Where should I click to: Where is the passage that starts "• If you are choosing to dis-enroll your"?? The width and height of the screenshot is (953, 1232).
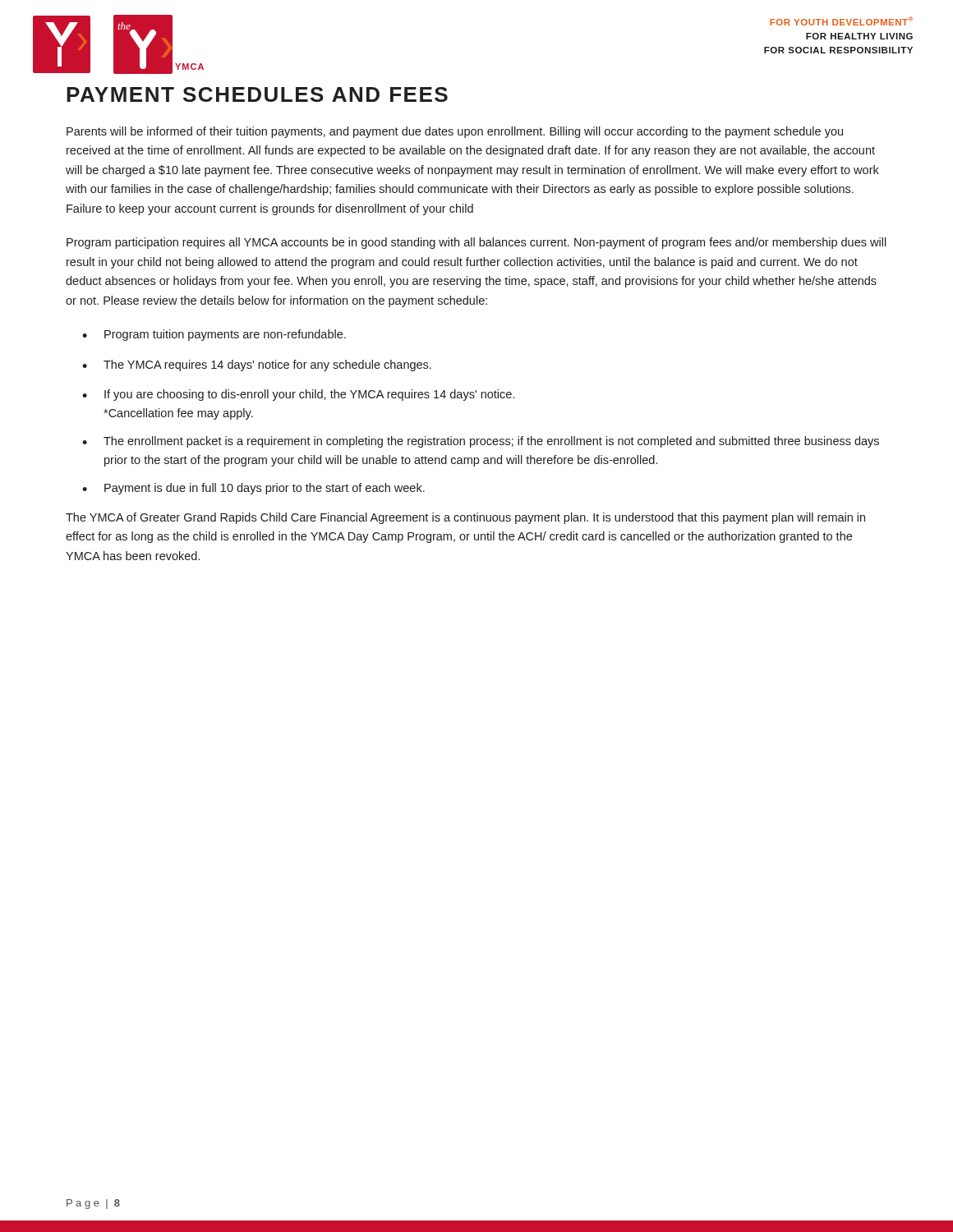click(299, 404)
